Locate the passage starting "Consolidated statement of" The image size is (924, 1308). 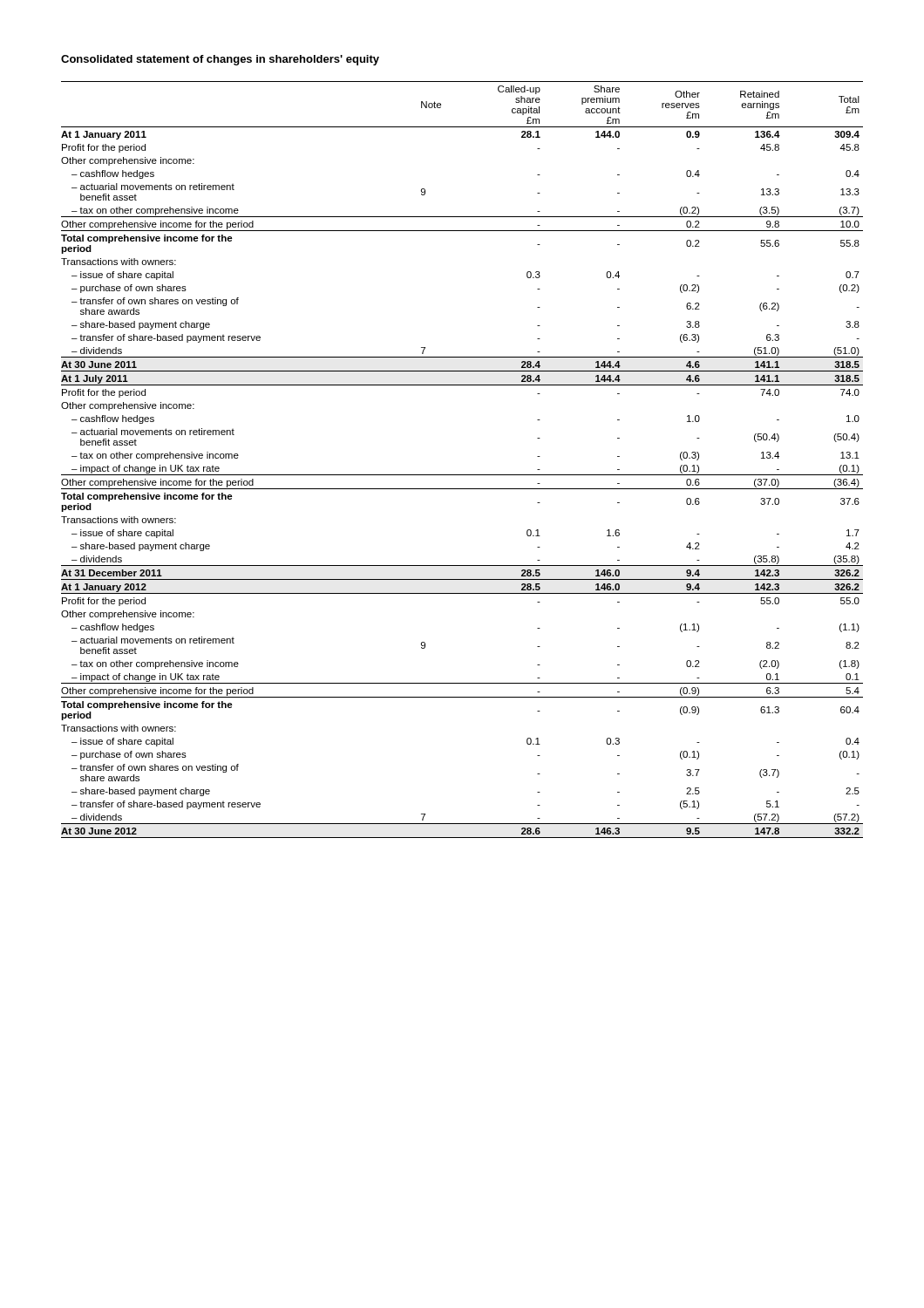(x=220, y=59)
